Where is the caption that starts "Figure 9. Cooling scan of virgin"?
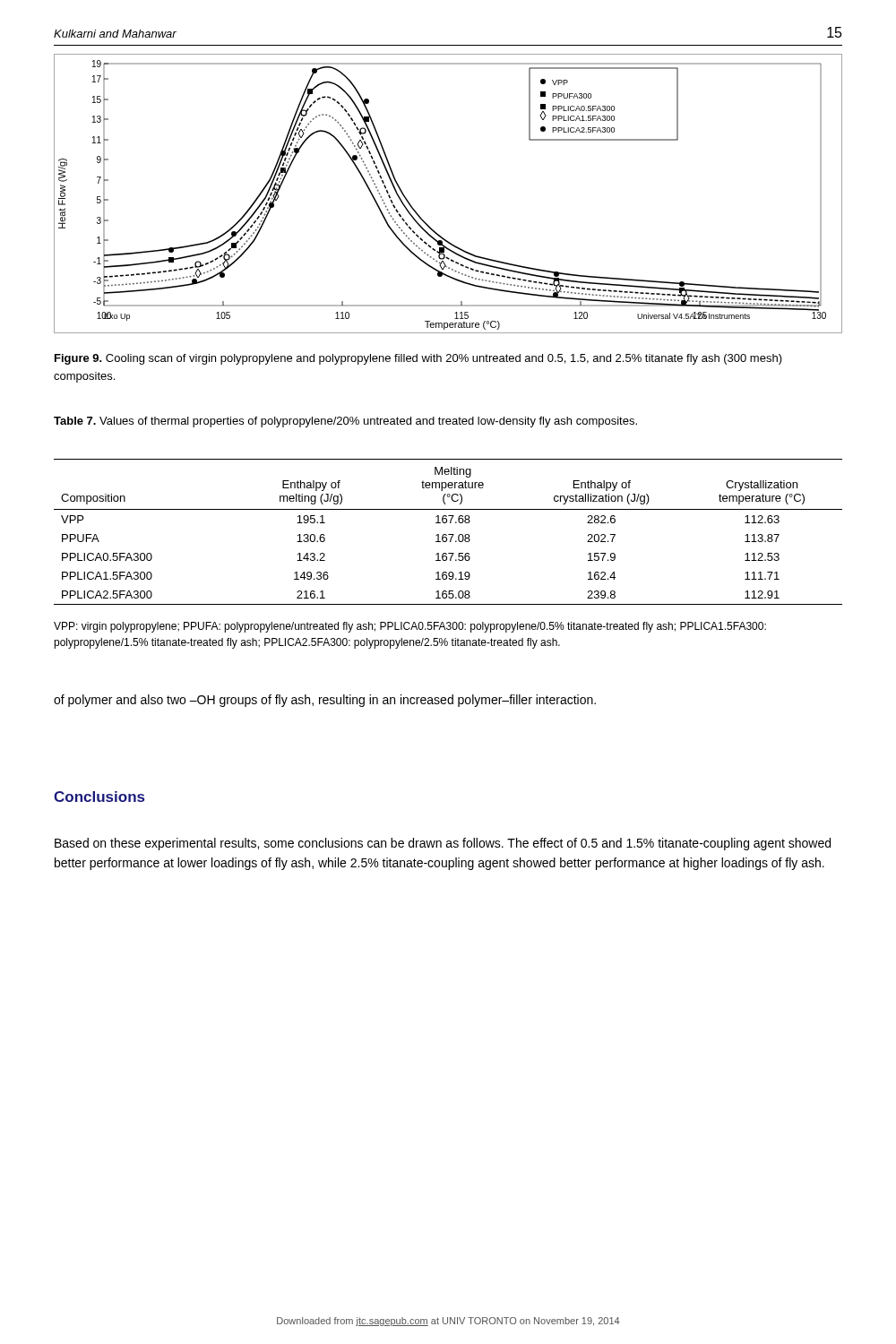896x1344 pixels. click(x=418, y=367)
